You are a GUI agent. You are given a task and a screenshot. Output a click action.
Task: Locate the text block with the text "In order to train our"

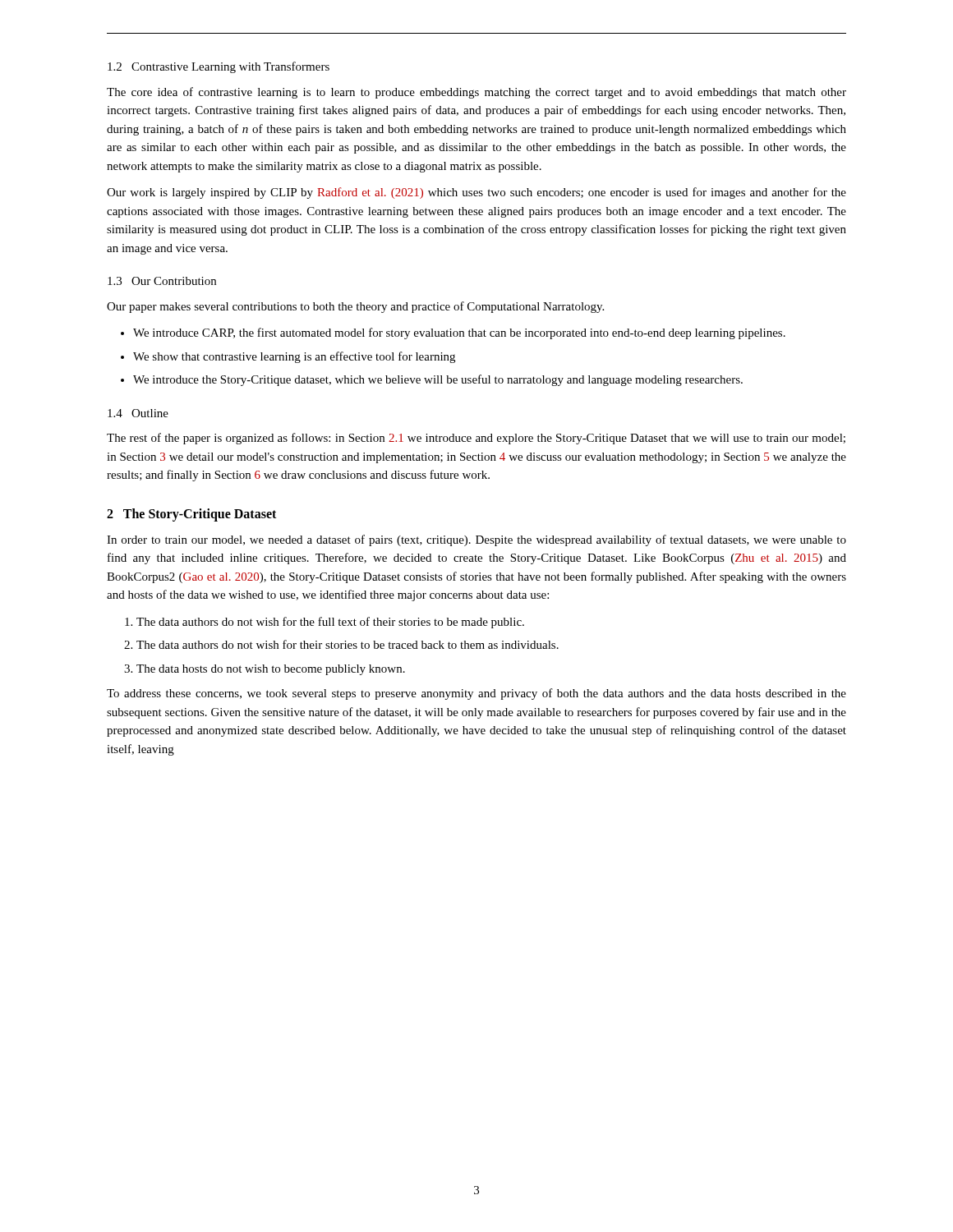pyautogui.click(x=476, y=567)
